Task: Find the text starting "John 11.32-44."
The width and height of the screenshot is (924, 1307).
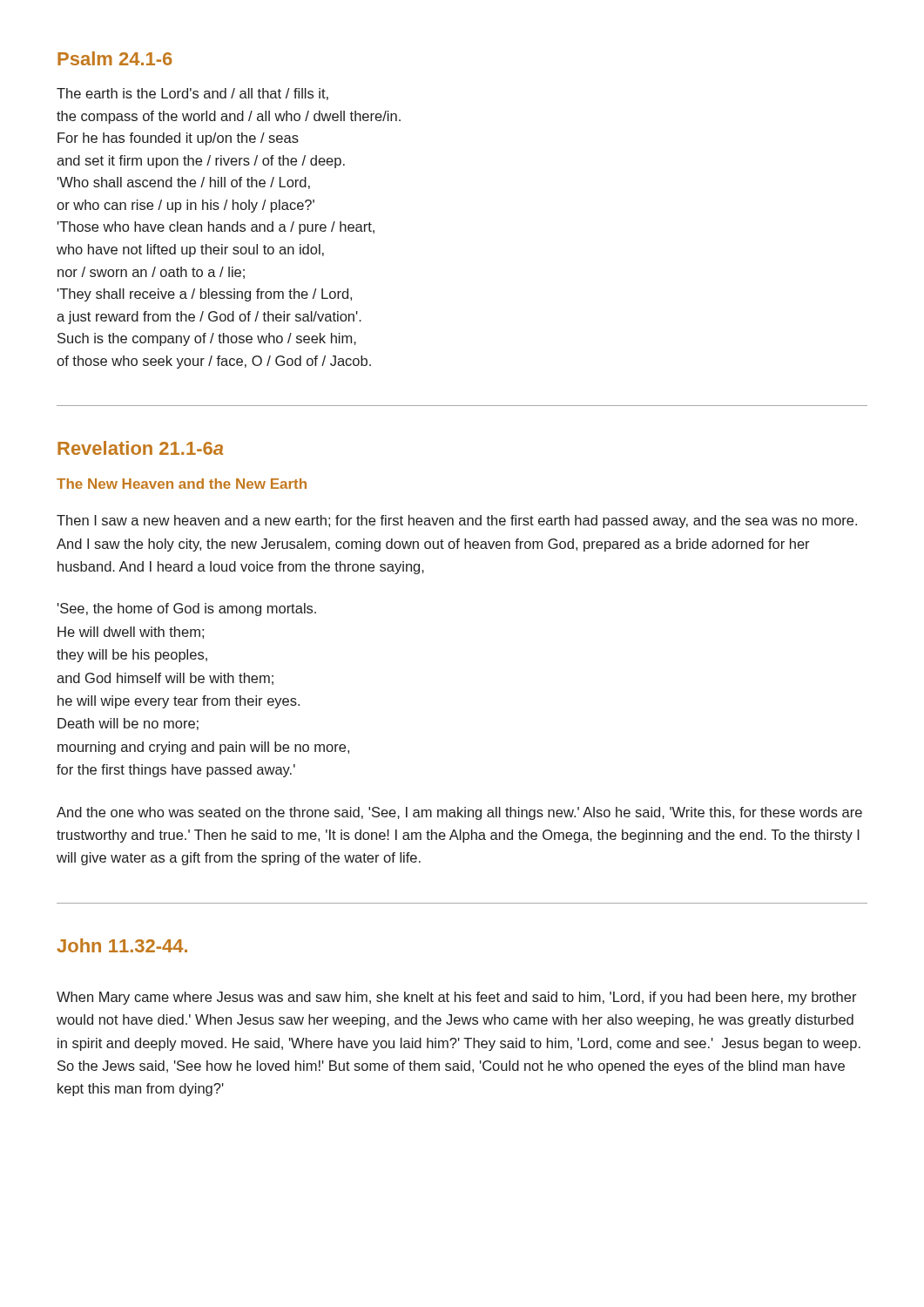Action: (x=123, y=946)
